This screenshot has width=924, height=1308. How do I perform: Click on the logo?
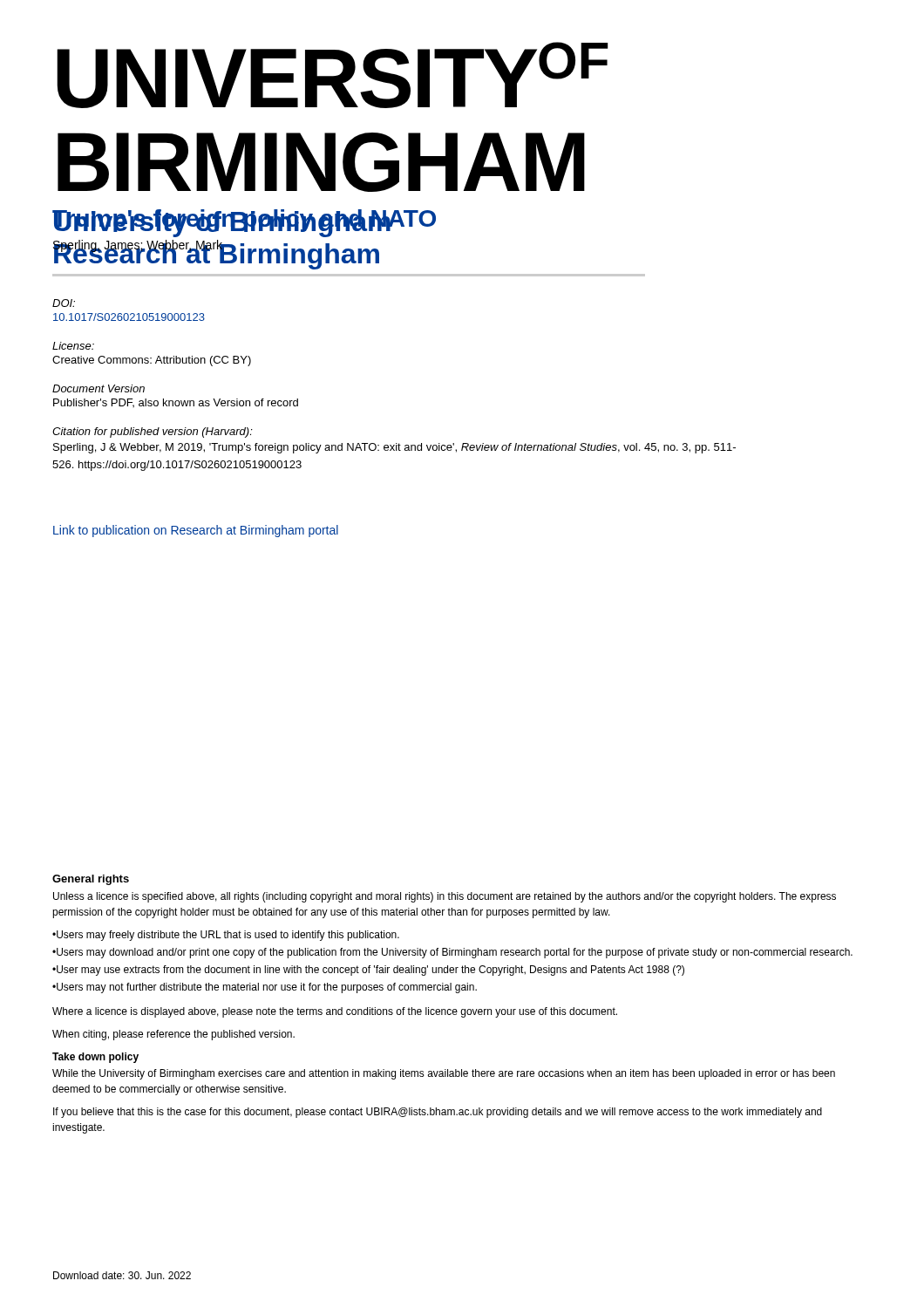(349, 156)
